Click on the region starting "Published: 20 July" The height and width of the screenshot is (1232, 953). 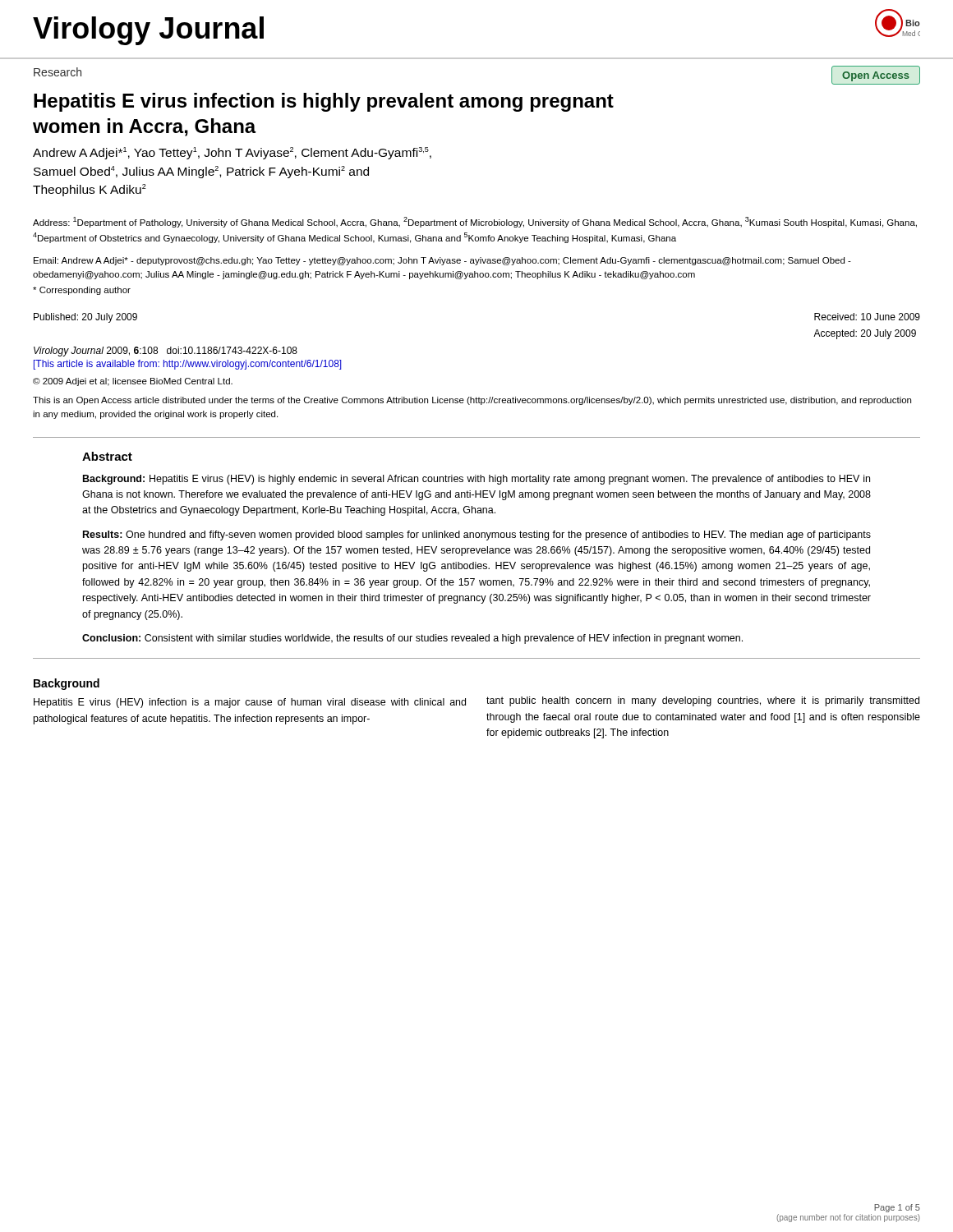[85, 317]
